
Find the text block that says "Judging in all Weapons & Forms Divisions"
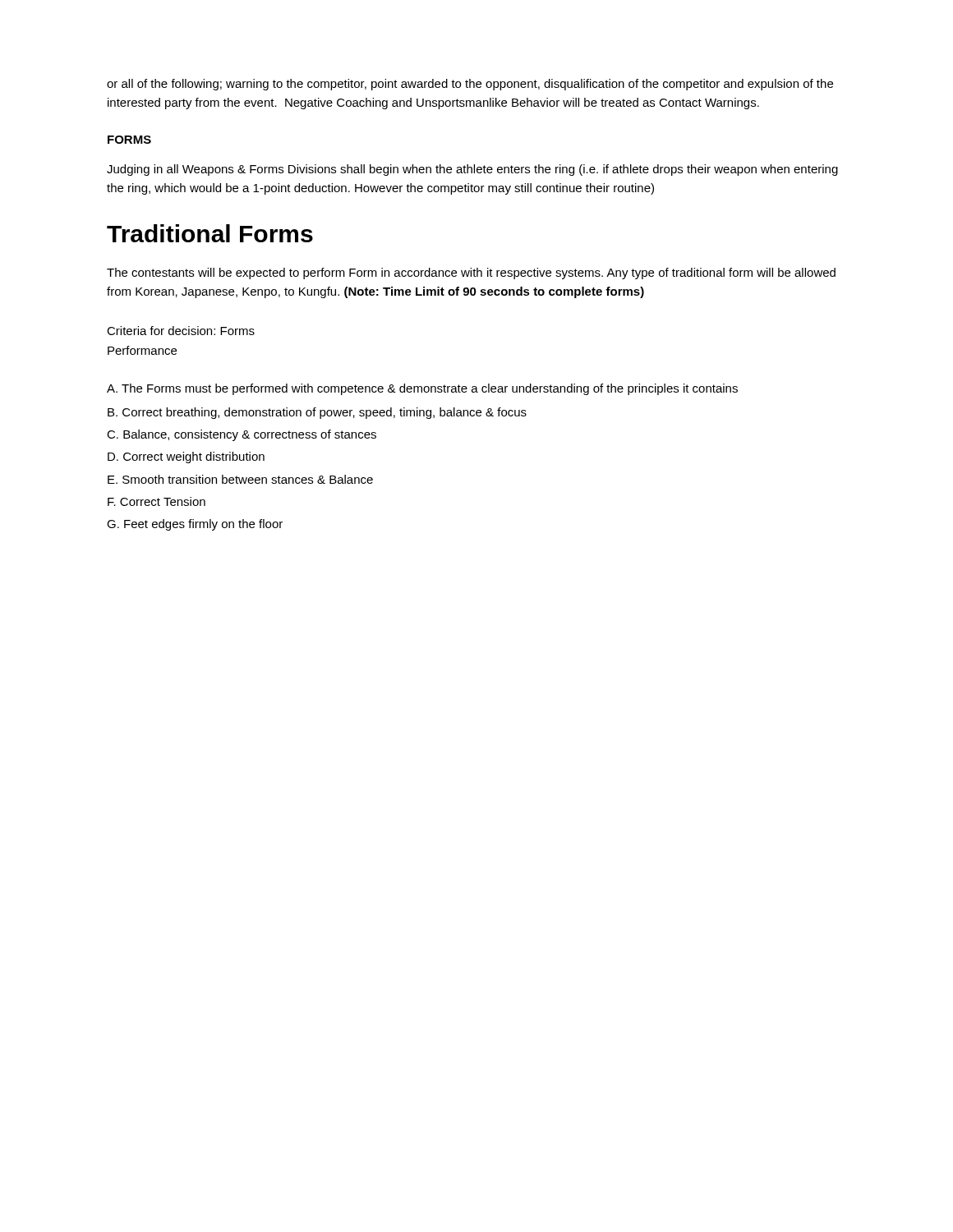[472, 178]
